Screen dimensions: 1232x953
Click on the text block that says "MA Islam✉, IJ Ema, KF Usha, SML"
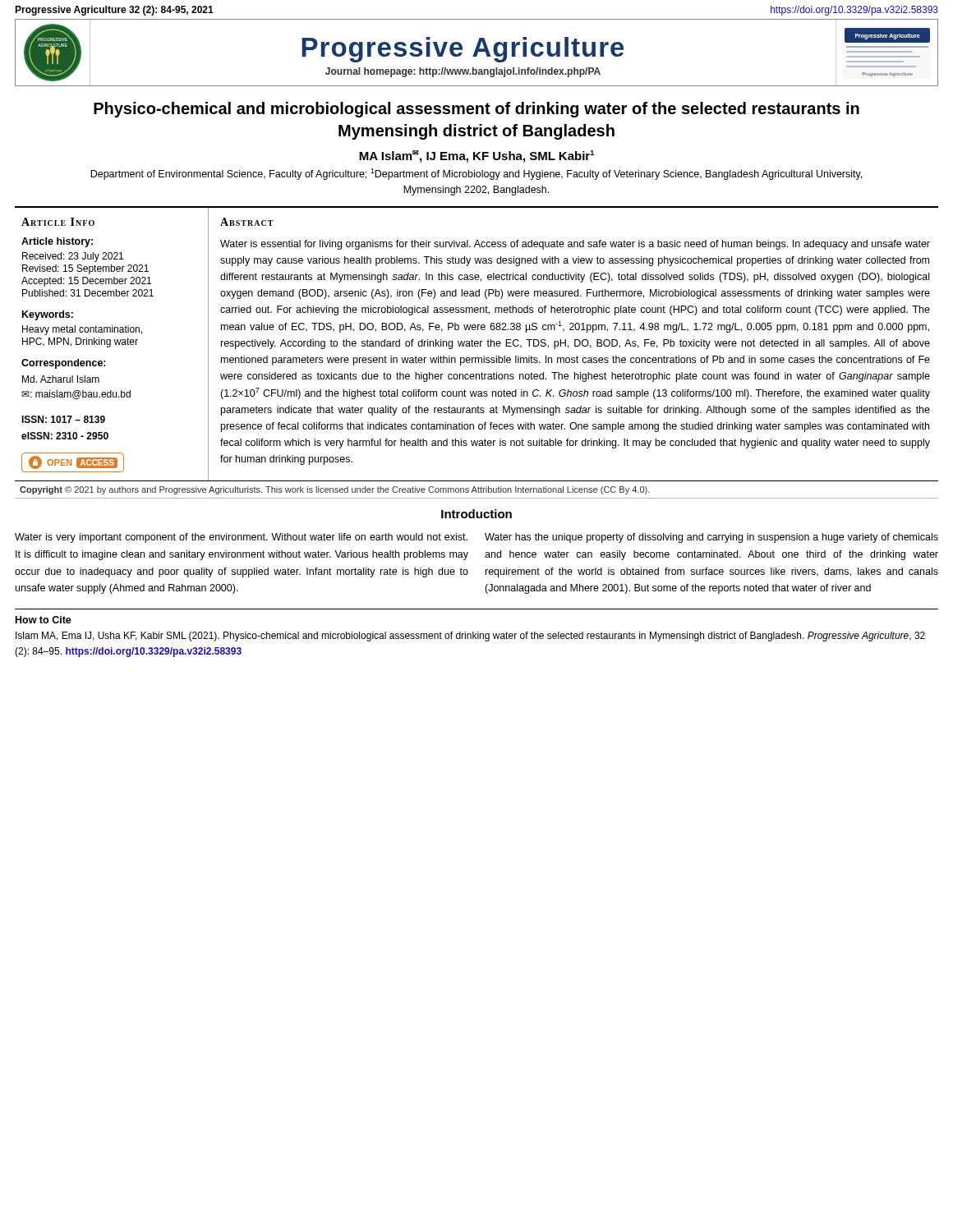pos(476,156)
